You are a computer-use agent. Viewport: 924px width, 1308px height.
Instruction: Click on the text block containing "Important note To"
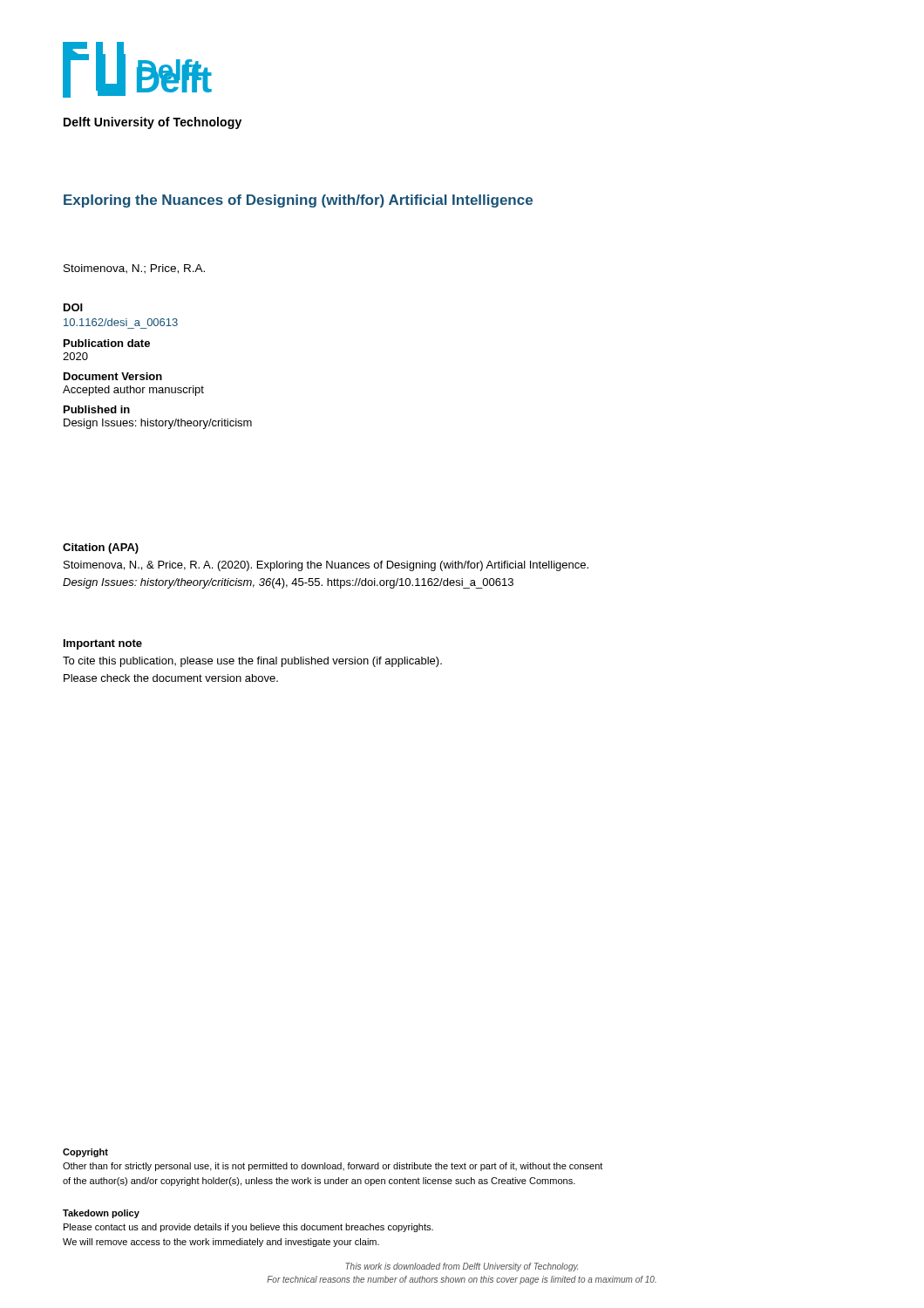[x=103, y=644]
